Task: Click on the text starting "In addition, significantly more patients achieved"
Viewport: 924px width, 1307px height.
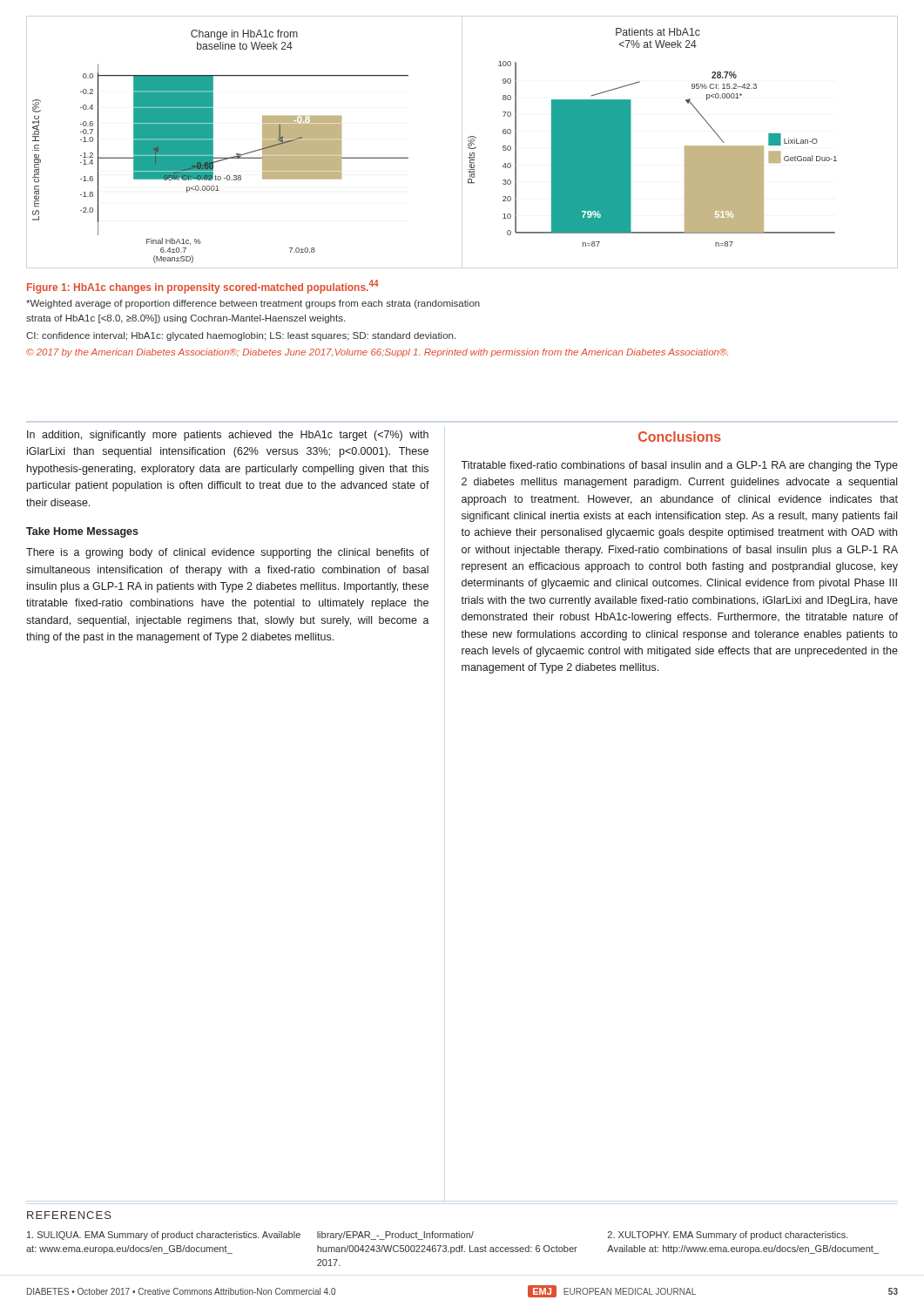Action: [x=228, y=469]
